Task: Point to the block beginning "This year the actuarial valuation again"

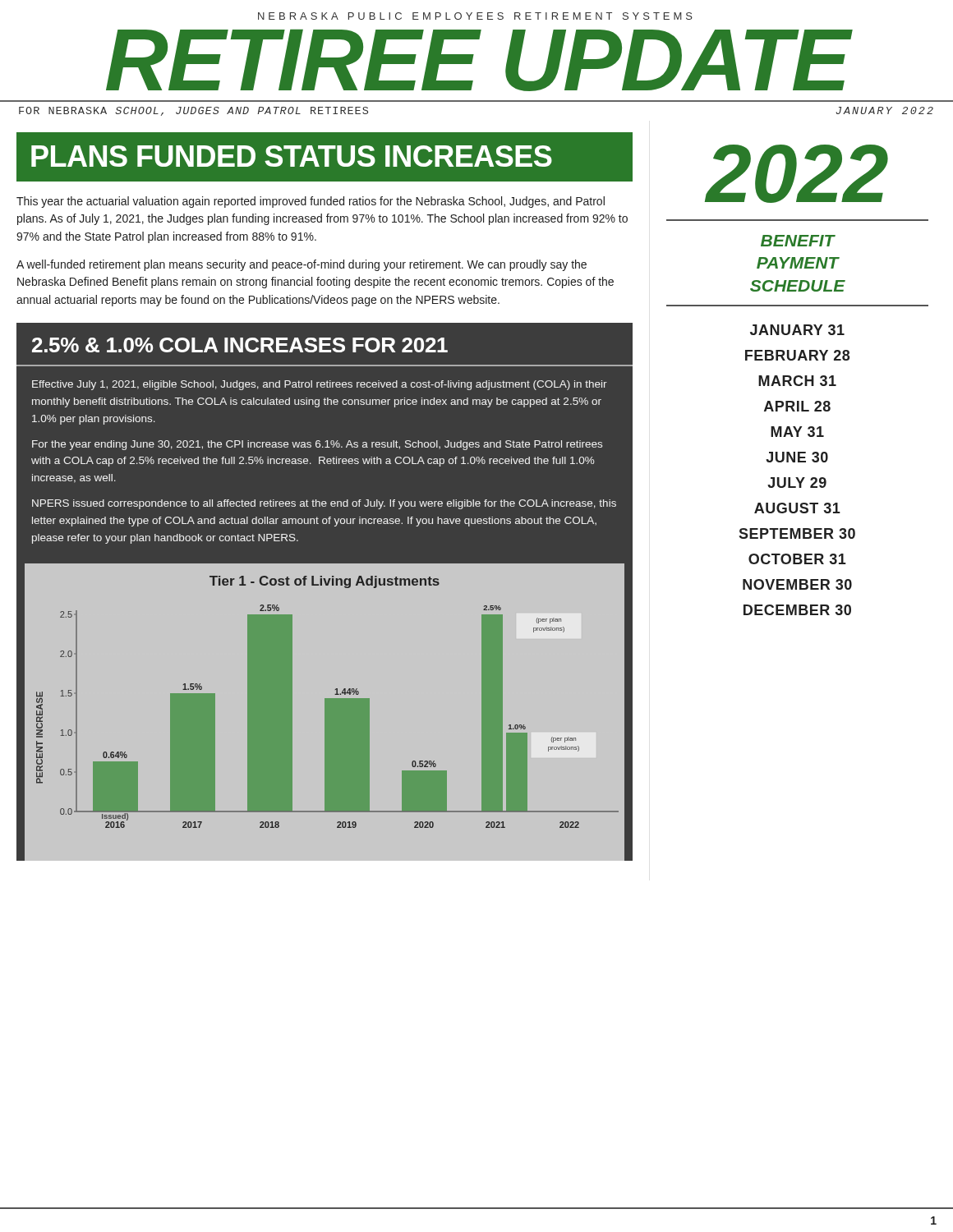Action: coord(322,219)
